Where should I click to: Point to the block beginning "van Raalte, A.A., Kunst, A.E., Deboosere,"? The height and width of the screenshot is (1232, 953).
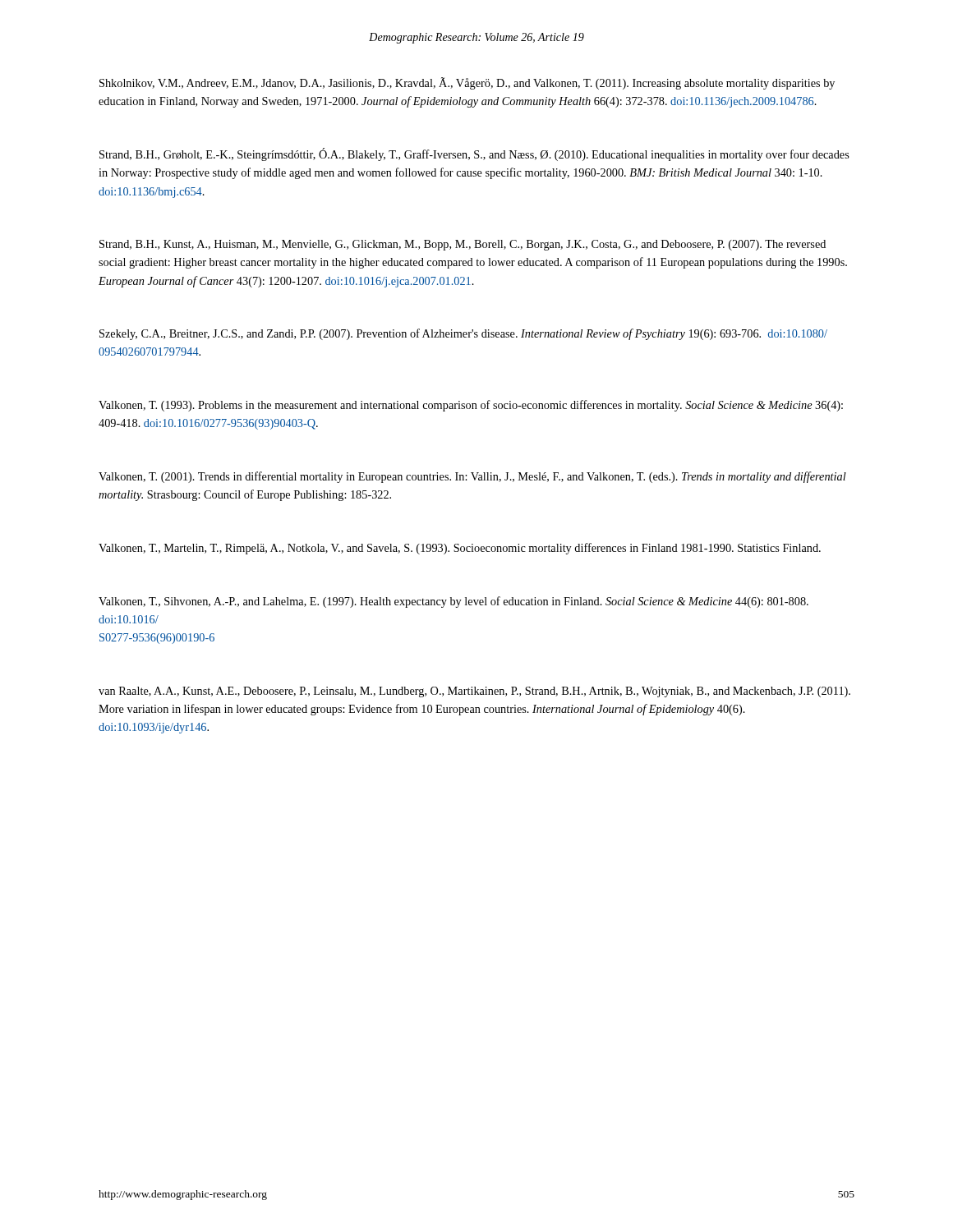tap(476, 709)
